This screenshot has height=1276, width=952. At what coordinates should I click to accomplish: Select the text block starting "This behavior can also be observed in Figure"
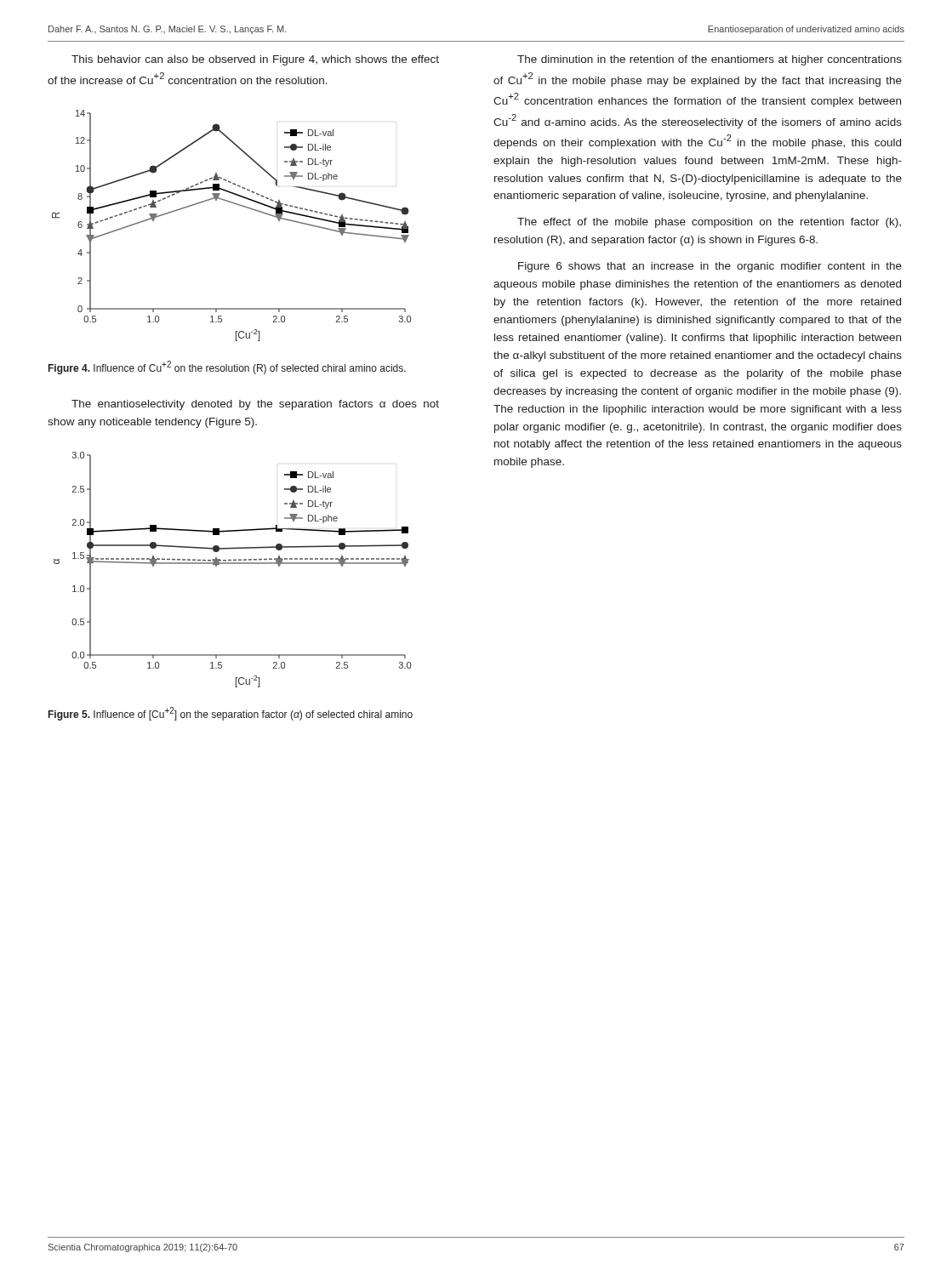[x=243, y=70]
